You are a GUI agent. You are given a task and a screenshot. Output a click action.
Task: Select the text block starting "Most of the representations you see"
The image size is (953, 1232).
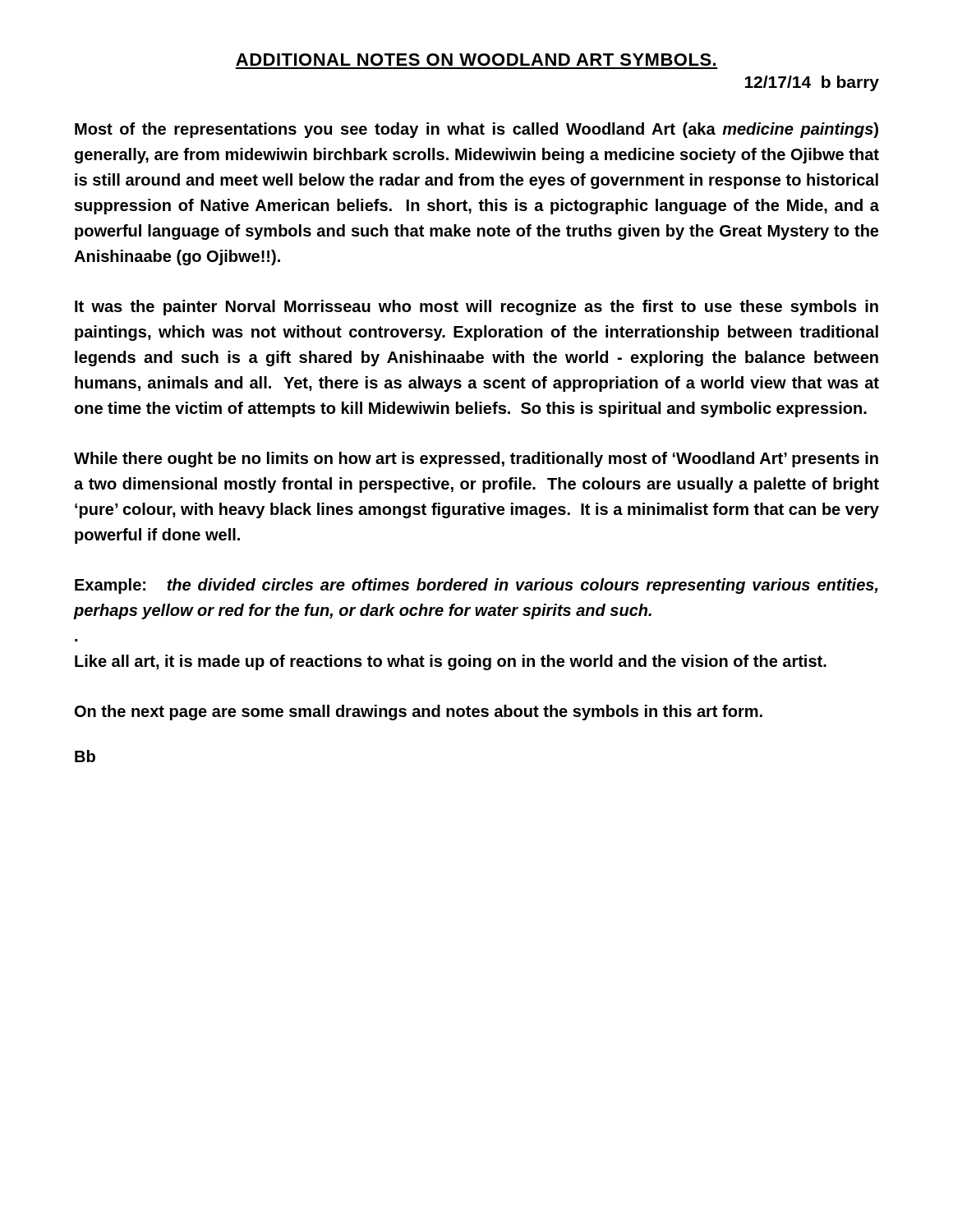tap(476, 193)
